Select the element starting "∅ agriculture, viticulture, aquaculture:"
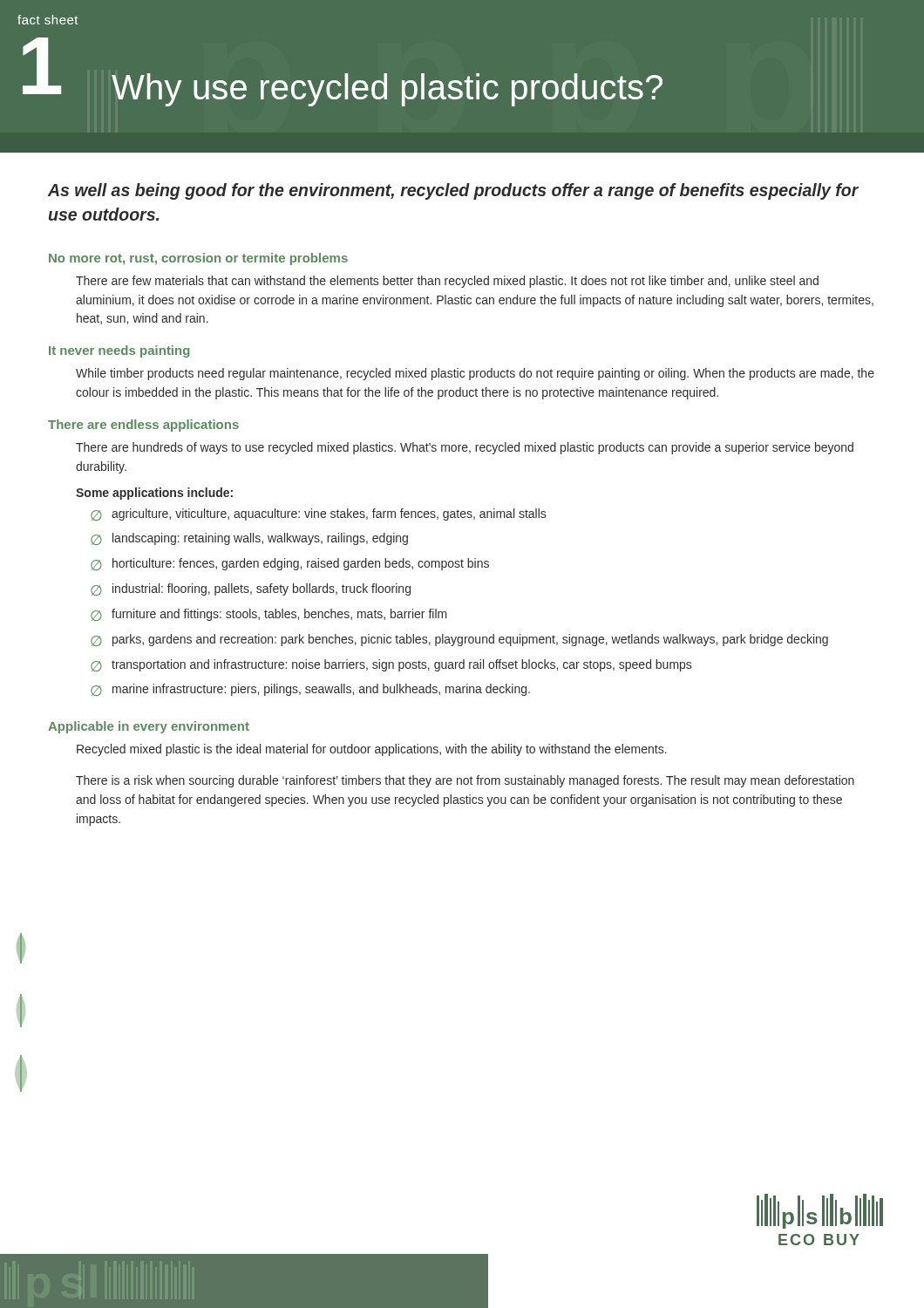 (318, 516)
